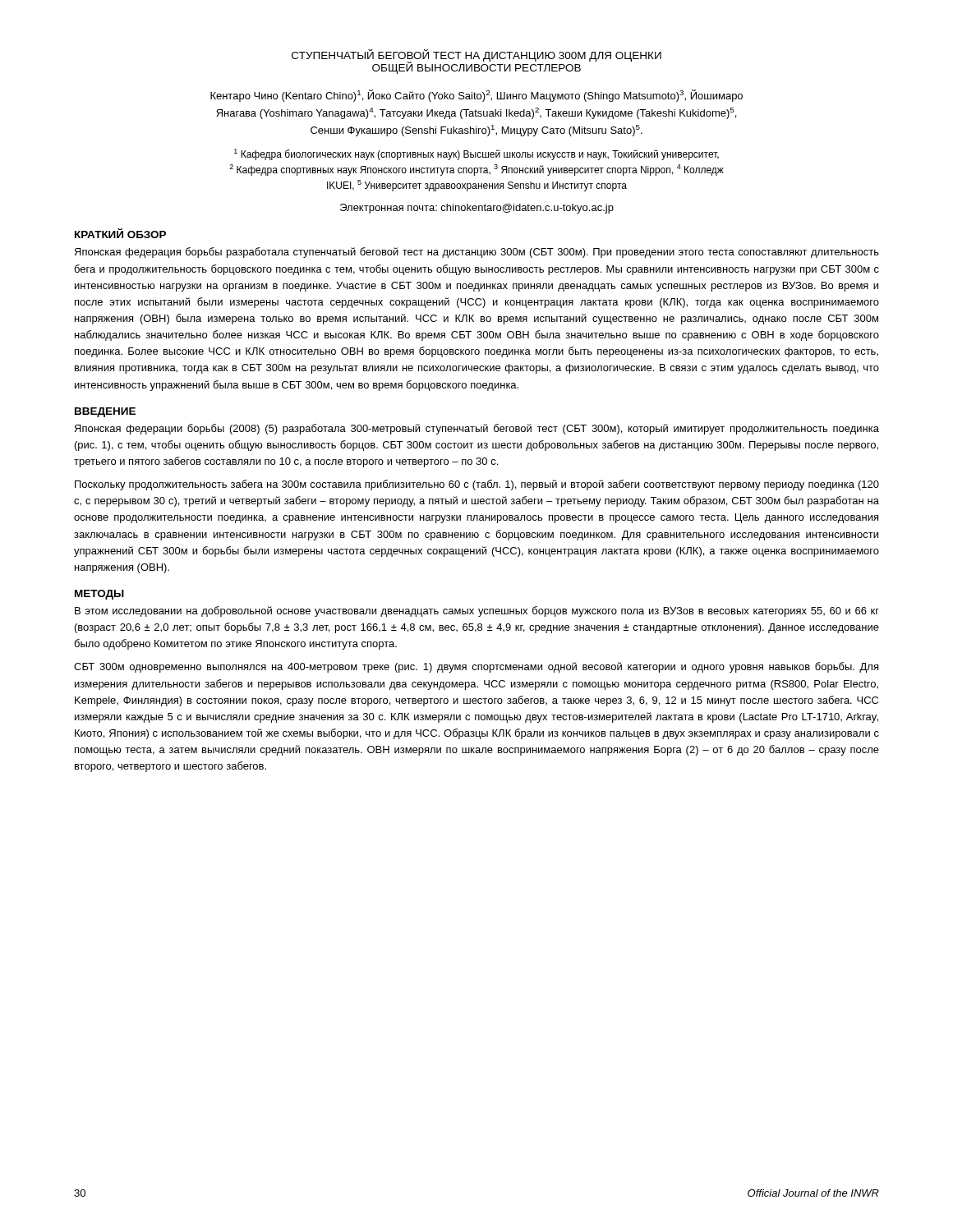Find the block on this page that starts "Японская федерации борьбы (2008) (5) разработала 300-метровый"
Viewport: 953px width, 1232px height.
pyautogui.click(x=476, y=498)
